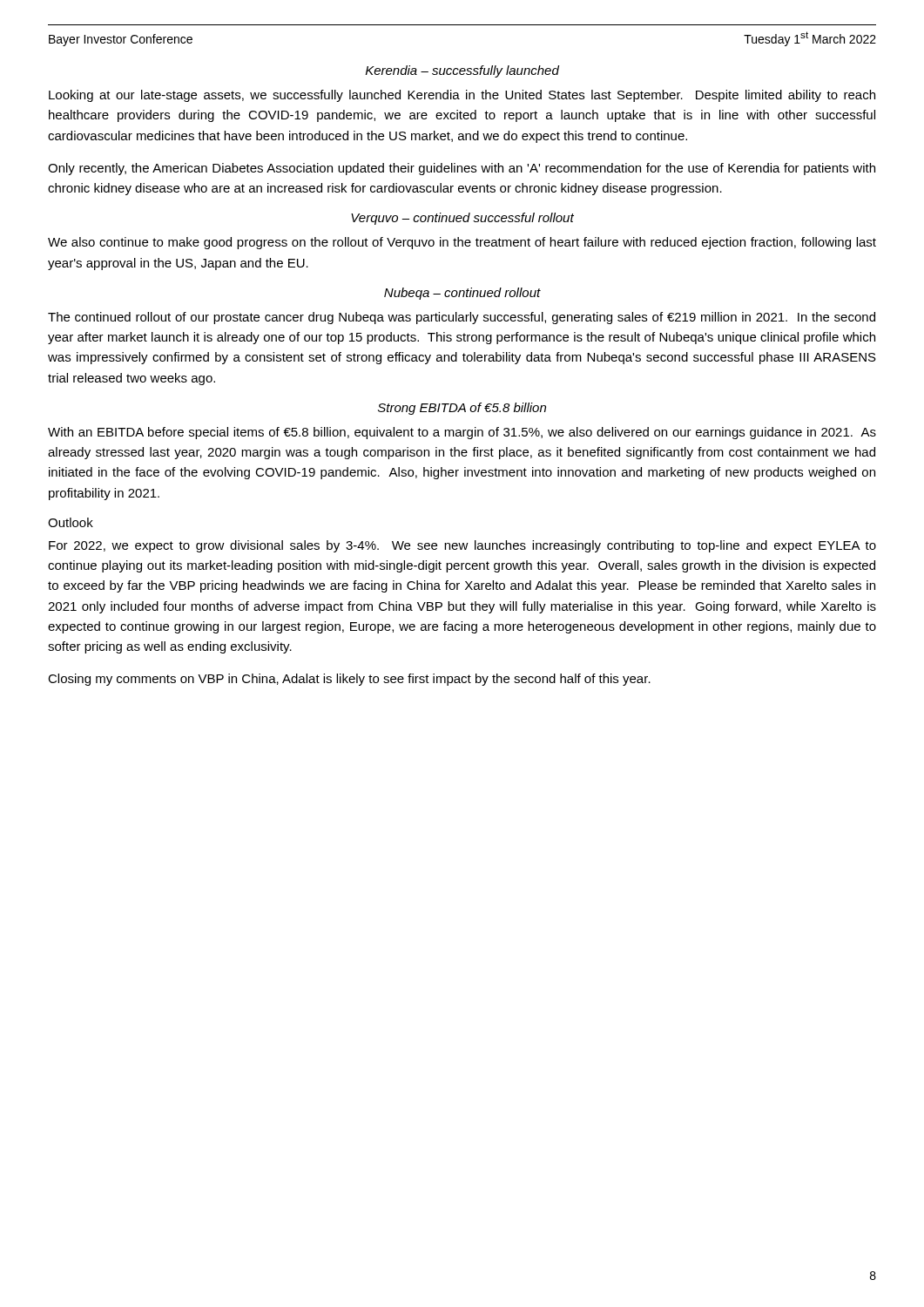
Task: Locate the text block that says "The continued rollout of our"
Action: click(x=462, y=347)
